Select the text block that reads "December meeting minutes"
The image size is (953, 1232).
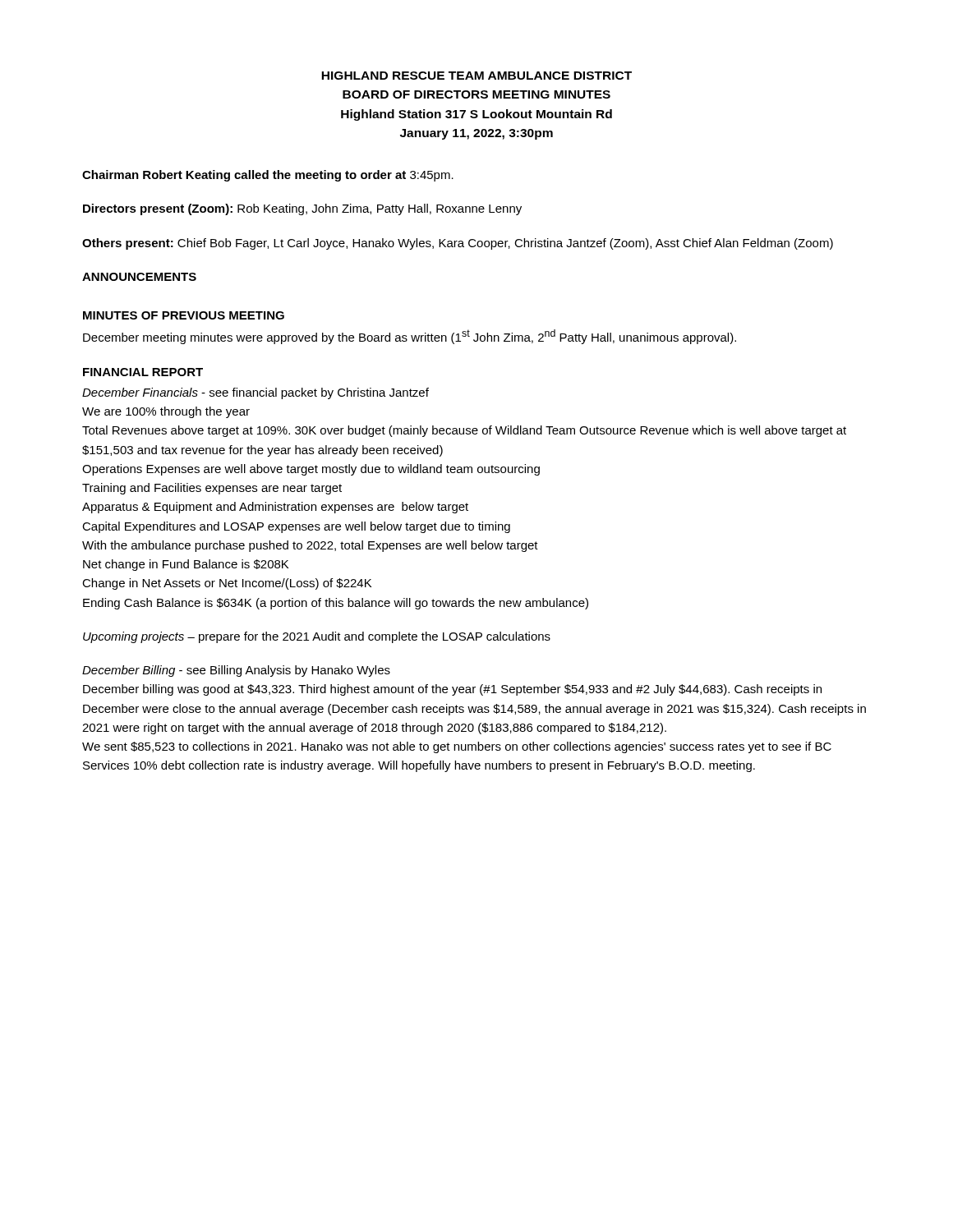[x=476, y=337]
